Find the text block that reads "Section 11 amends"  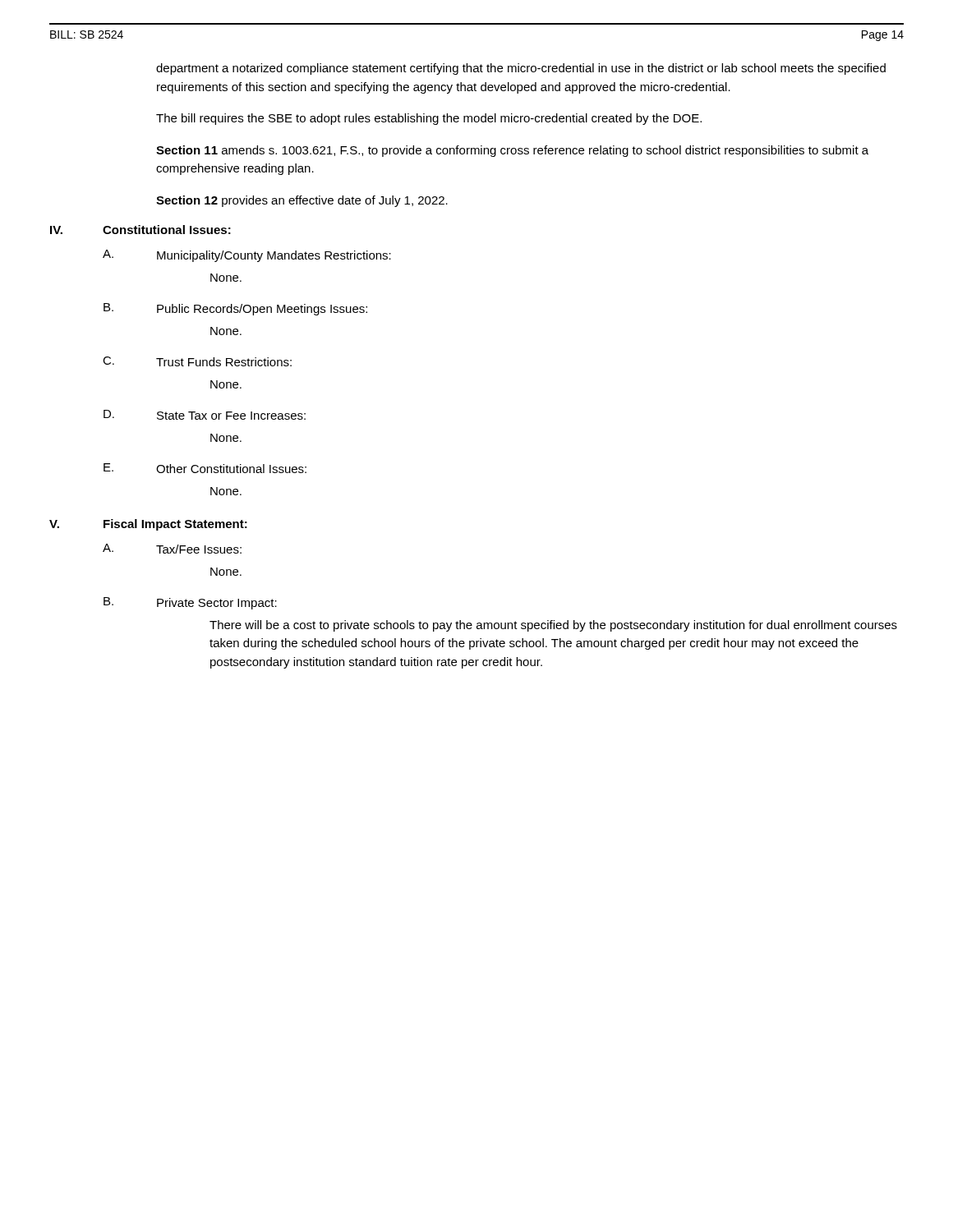pyautogui.click(x=512, y=159)
